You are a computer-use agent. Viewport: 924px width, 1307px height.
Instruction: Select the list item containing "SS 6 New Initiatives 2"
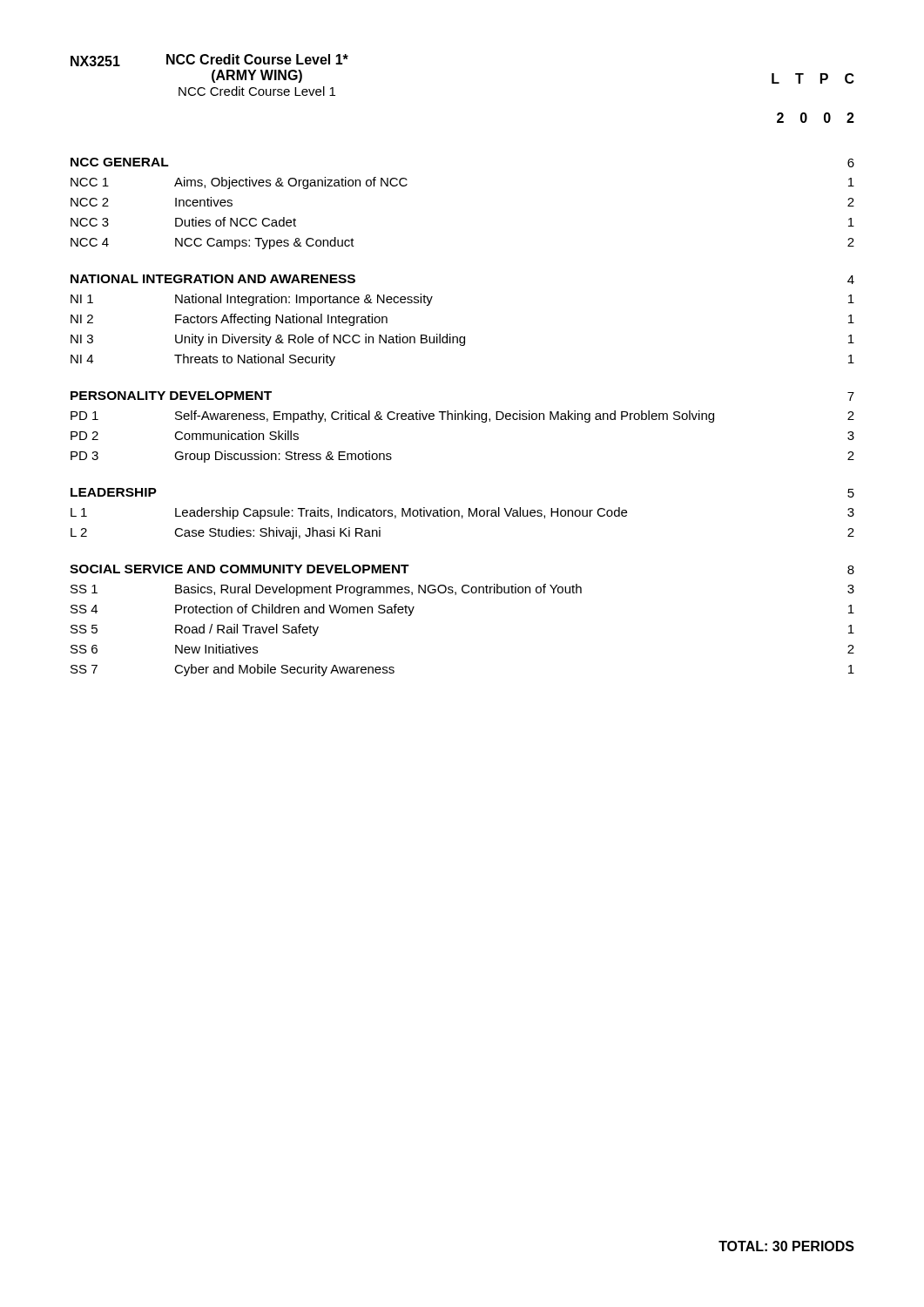pos(83,649)
